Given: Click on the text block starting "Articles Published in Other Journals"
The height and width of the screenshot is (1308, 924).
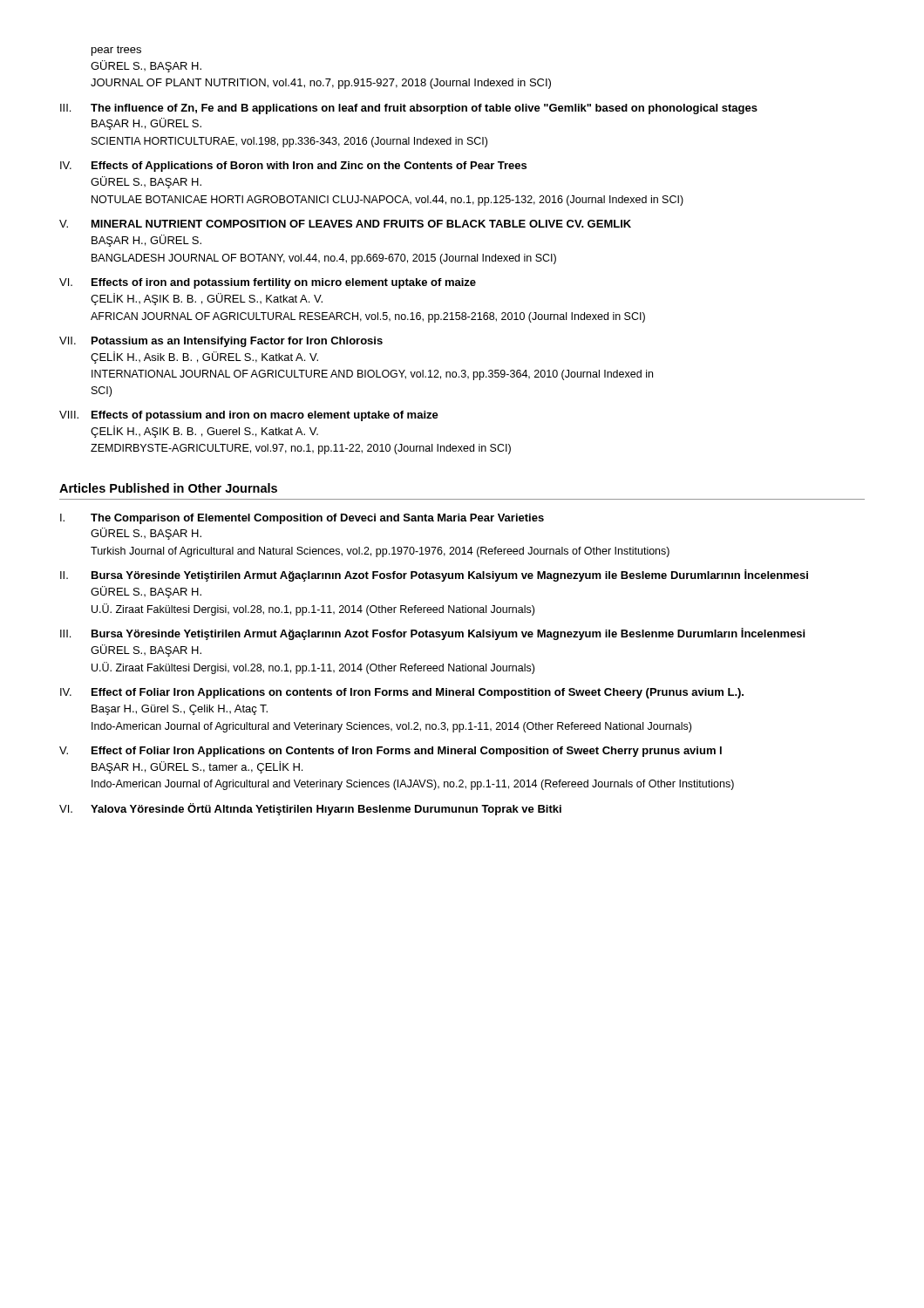Looking at the screenshot, I should click(169, 488).
